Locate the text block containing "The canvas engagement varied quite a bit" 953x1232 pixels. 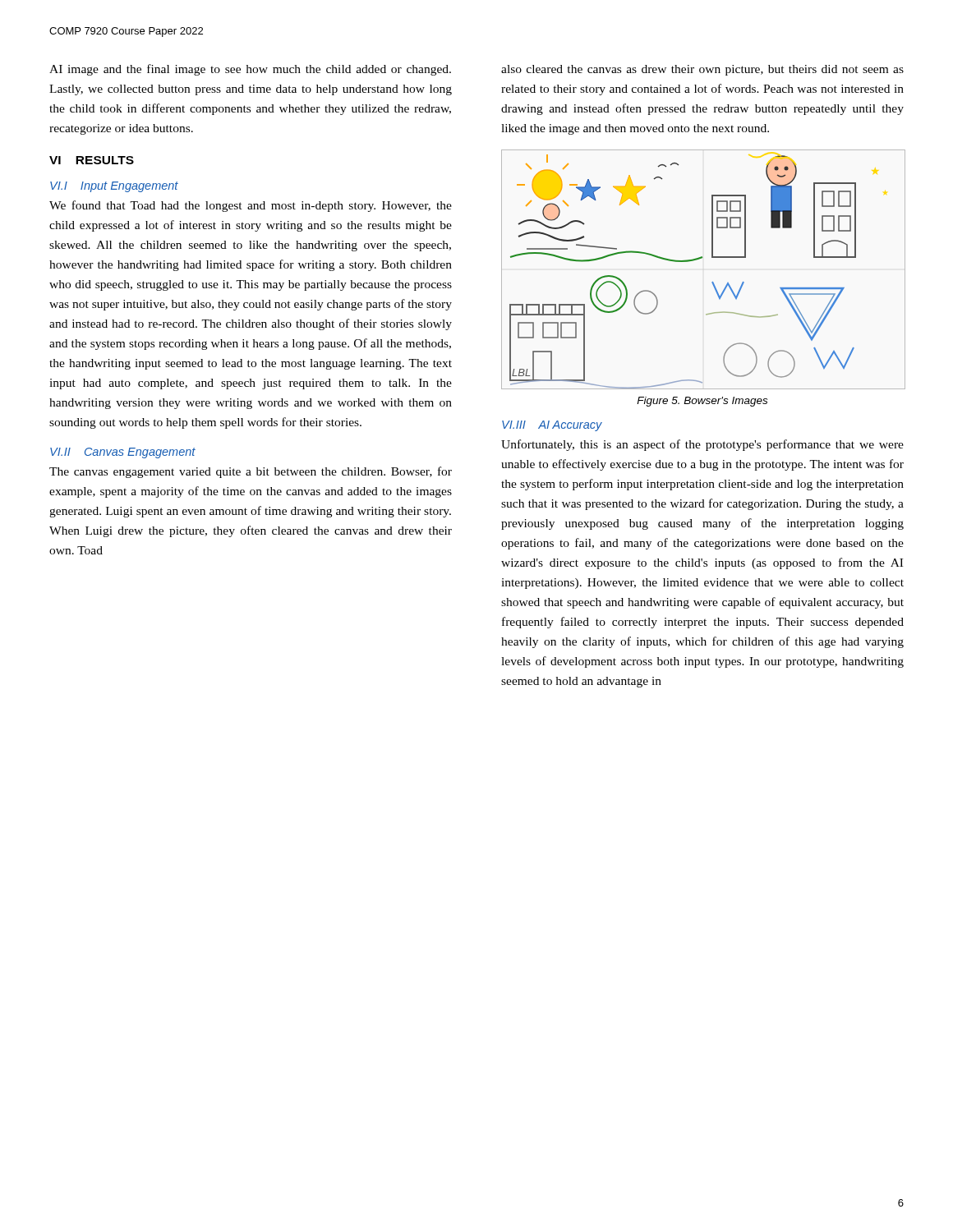click(x=251, y=511)
